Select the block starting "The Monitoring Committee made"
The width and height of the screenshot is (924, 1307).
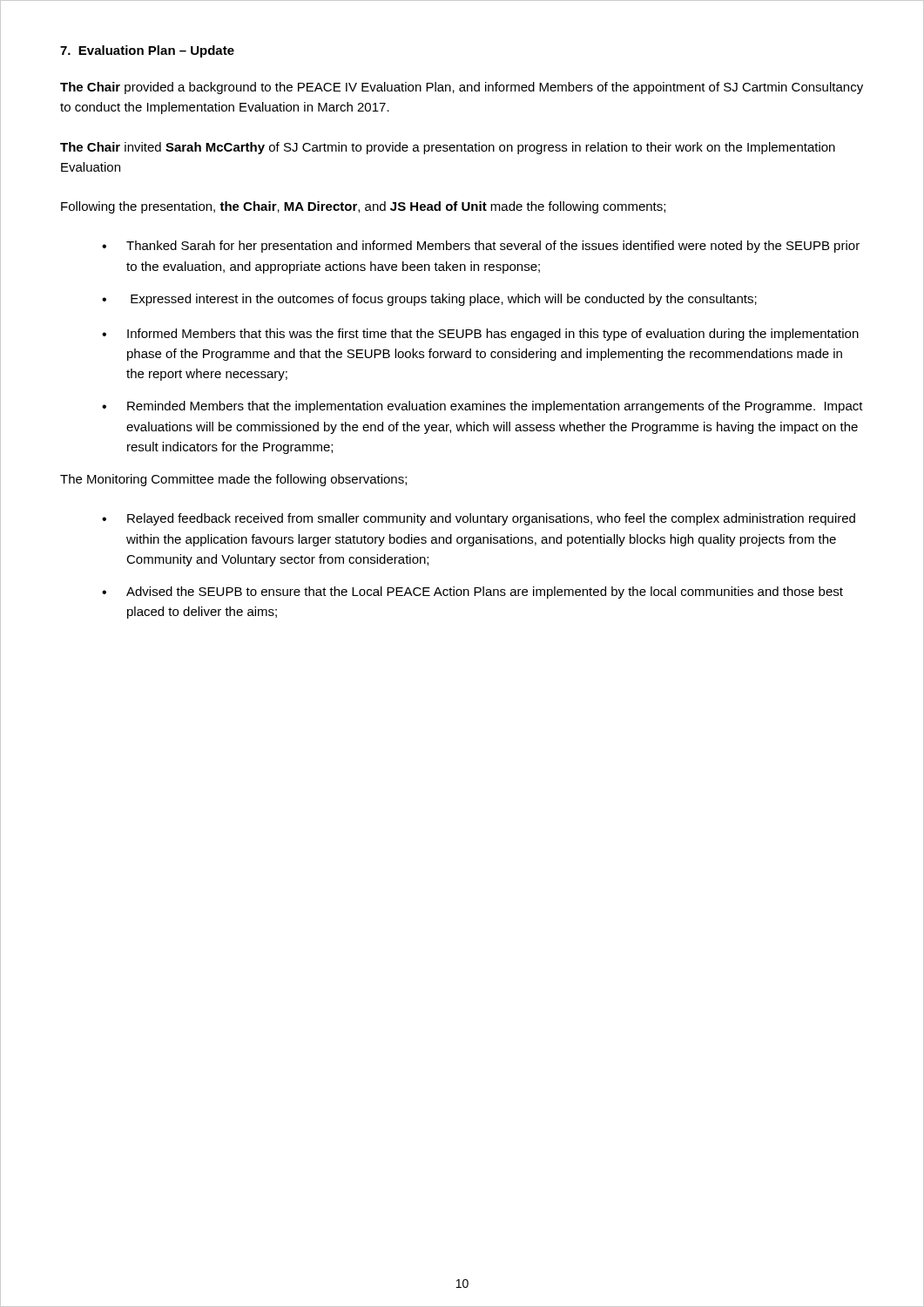coord(234,479)
